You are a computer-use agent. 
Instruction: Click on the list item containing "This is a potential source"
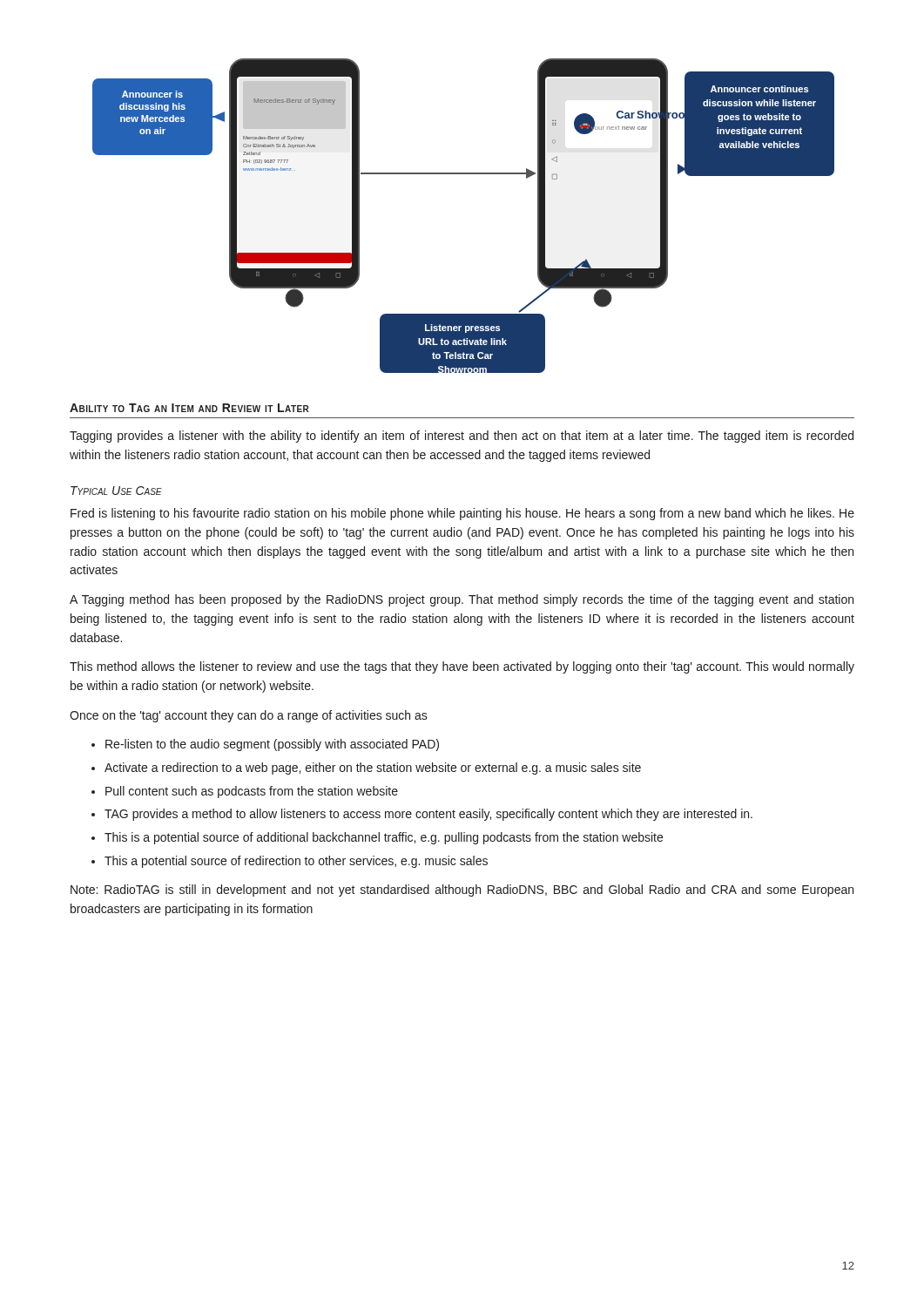384,837
